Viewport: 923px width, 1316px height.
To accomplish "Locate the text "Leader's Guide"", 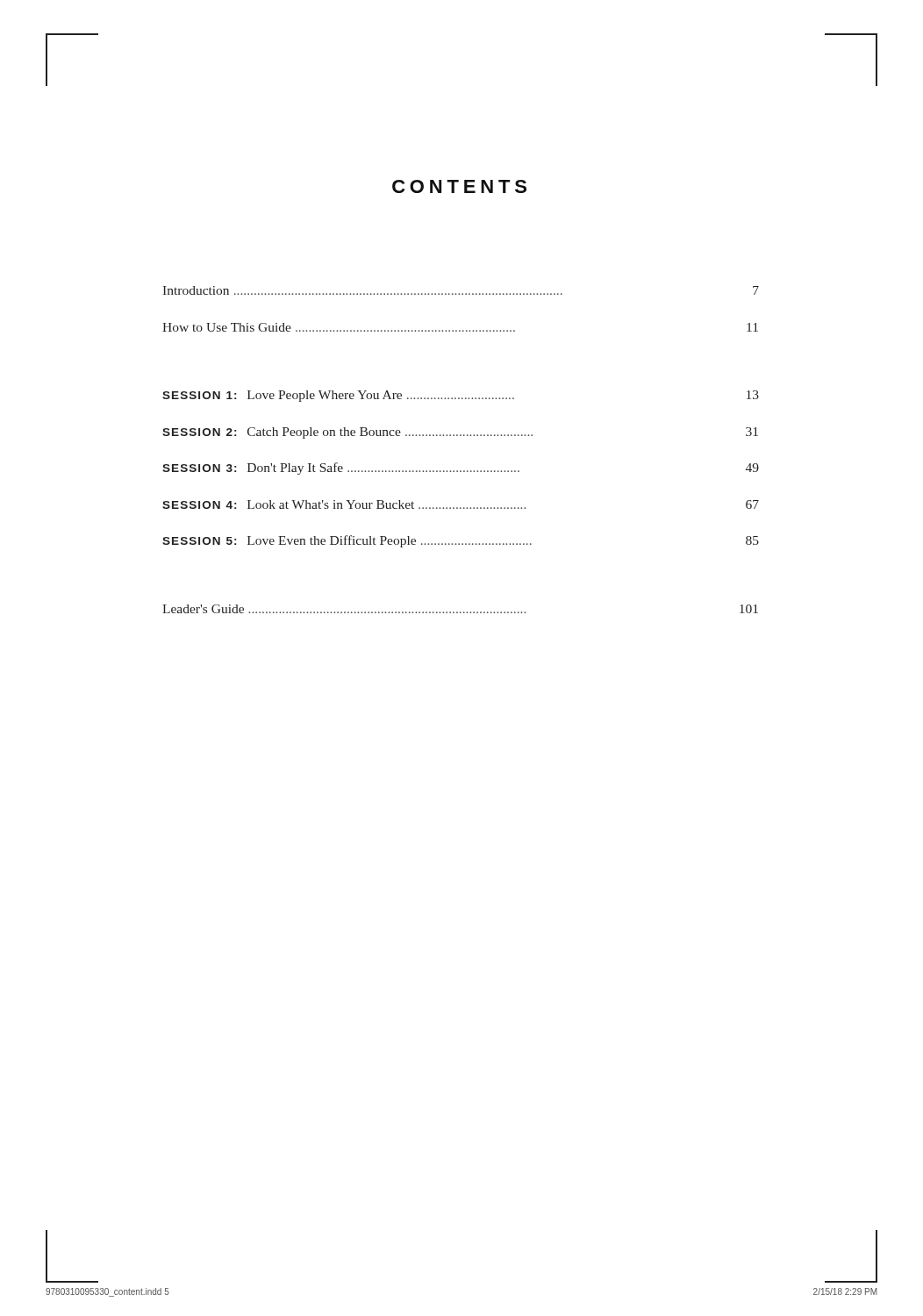I will coord(461,608).
